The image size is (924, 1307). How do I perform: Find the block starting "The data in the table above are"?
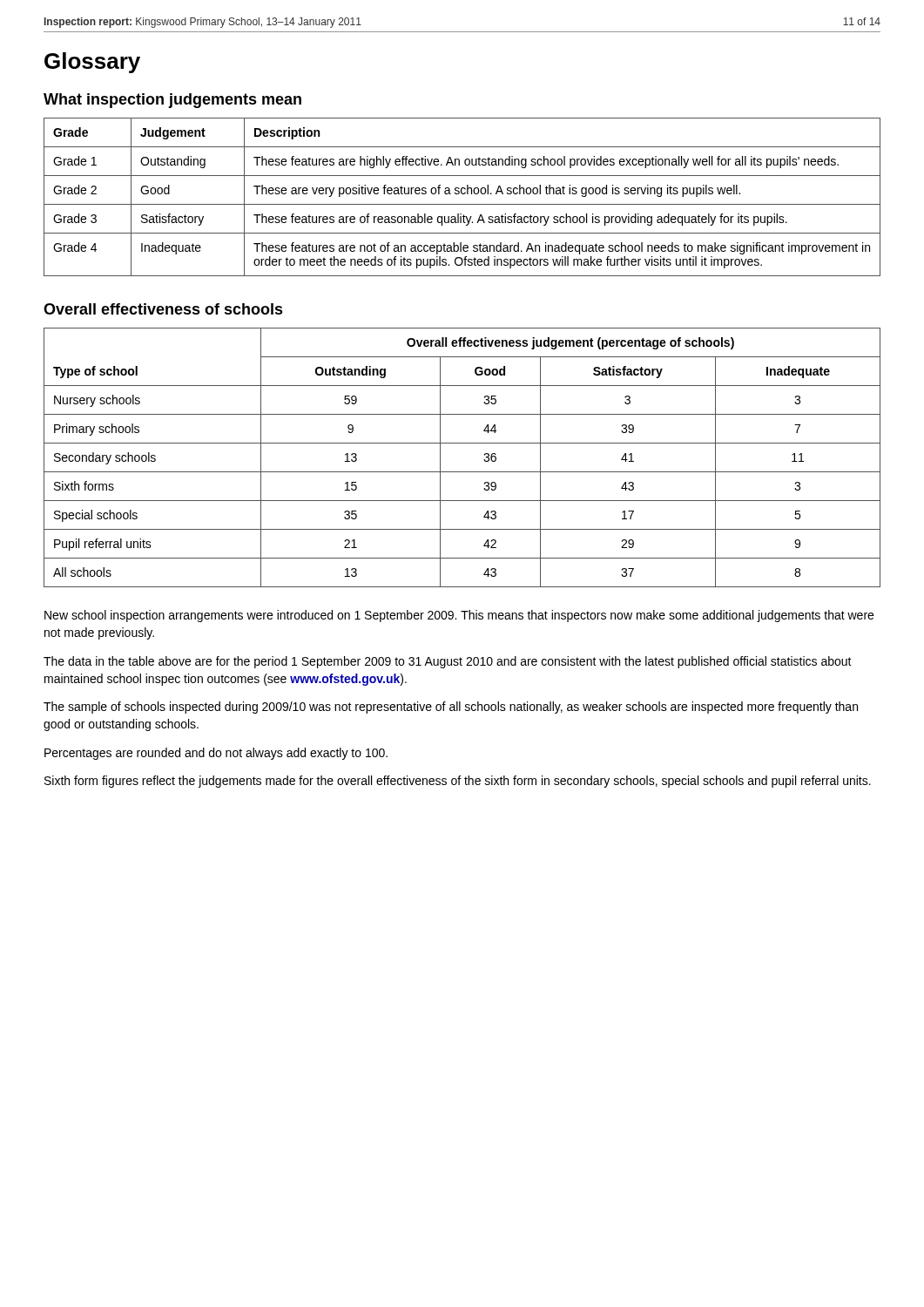[447, 670]
